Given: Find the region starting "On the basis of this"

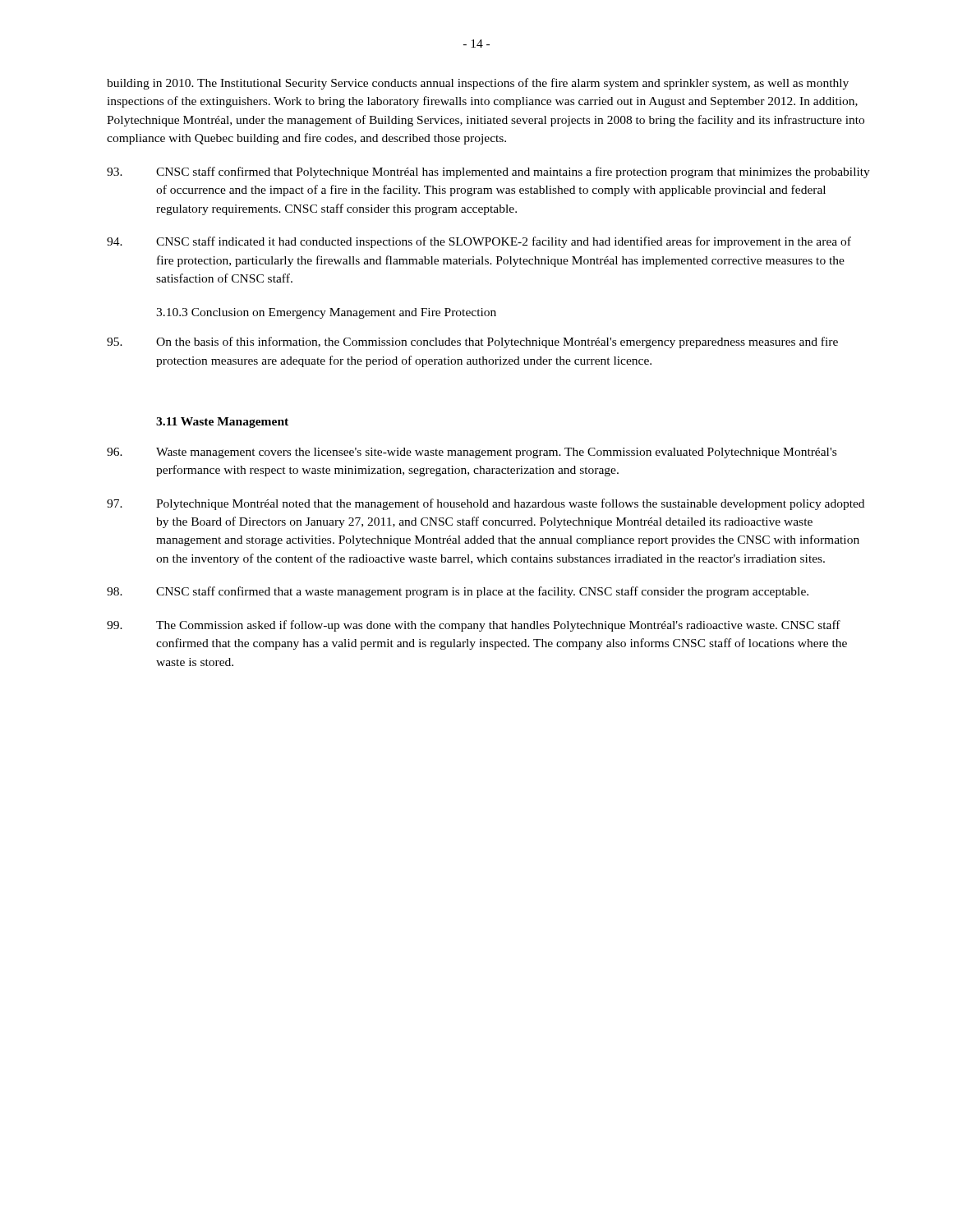Looking at the screenshot, I should tap(489, 351).
